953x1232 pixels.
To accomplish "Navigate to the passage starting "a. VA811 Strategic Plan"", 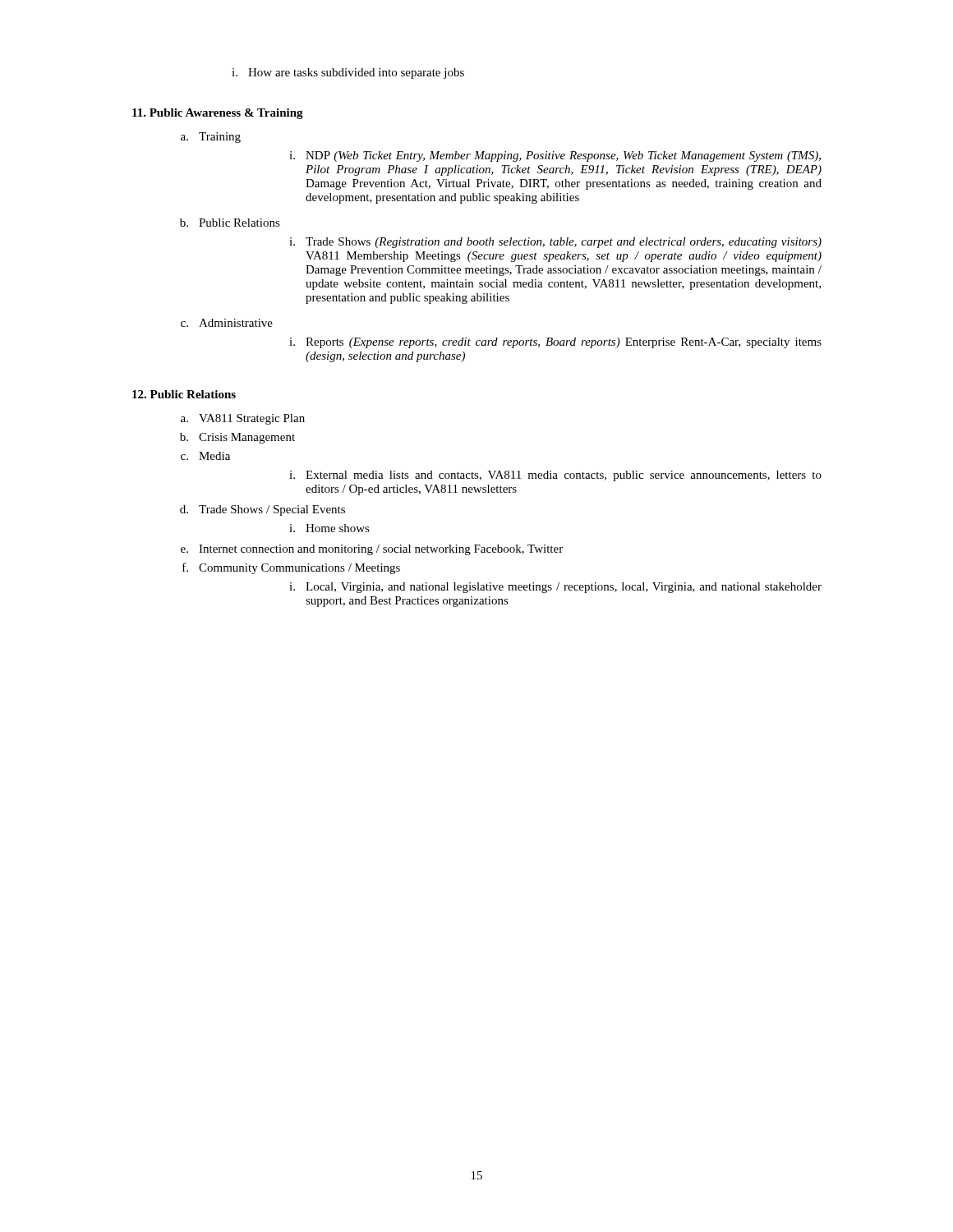I will point(218,418).
